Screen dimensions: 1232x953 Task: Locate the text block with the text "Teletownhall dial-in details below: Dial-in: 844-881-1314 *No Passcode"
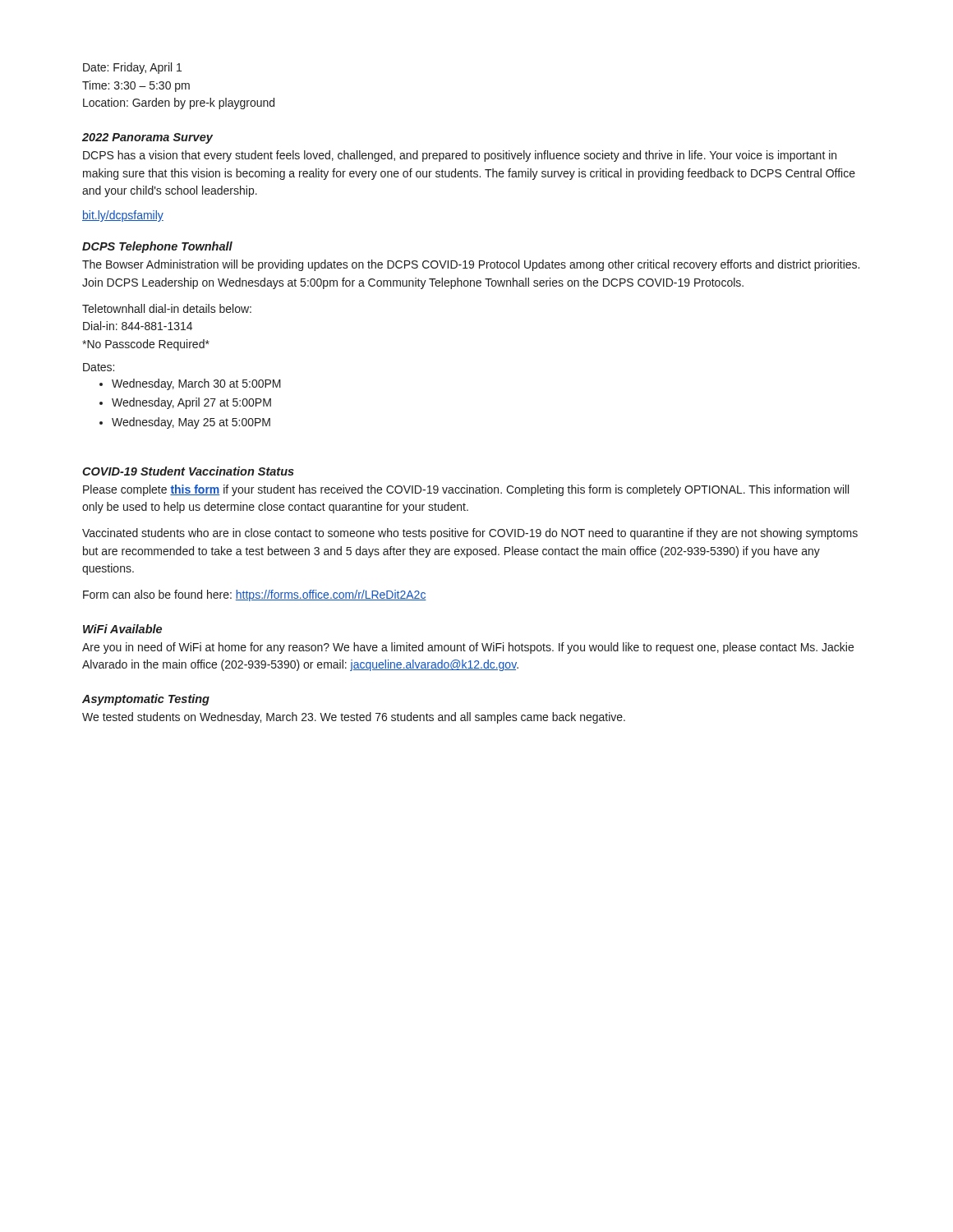click(167, 326)
